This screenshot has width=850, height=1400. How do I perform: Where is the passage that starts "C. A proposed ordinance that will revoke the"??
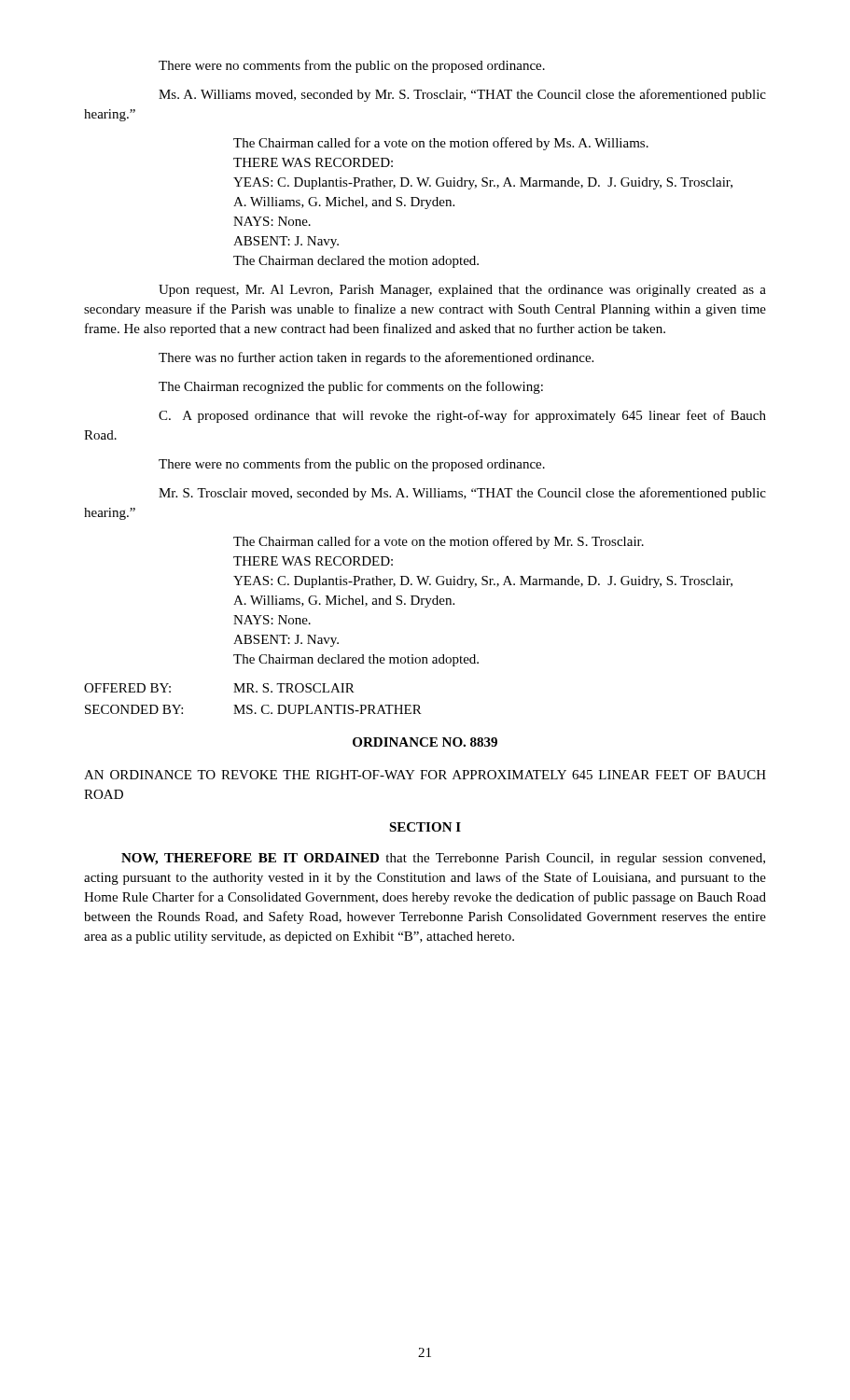tap(425, 426)
